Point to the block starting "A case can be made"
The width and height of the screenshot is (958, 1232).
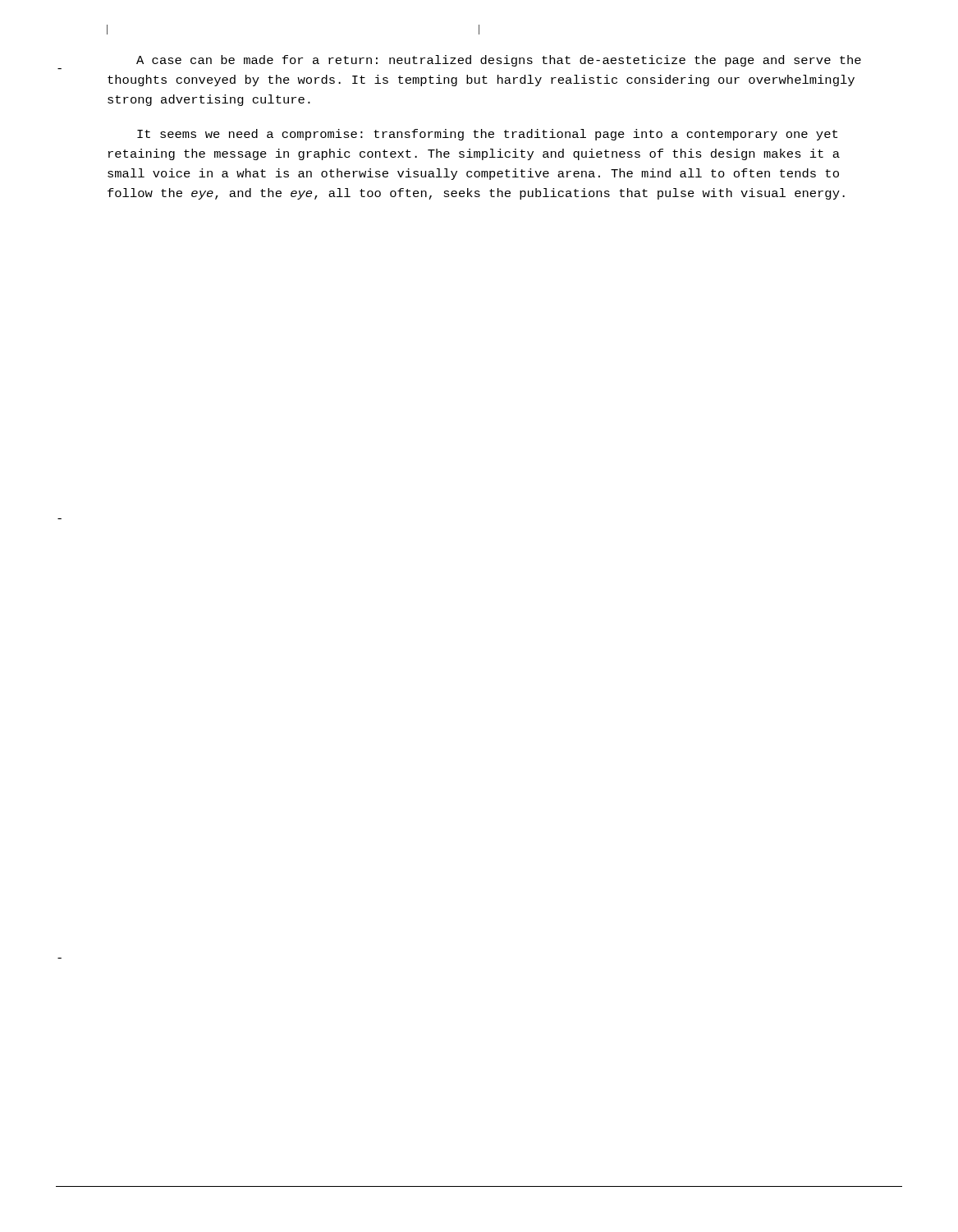click(x=484, y=81)
